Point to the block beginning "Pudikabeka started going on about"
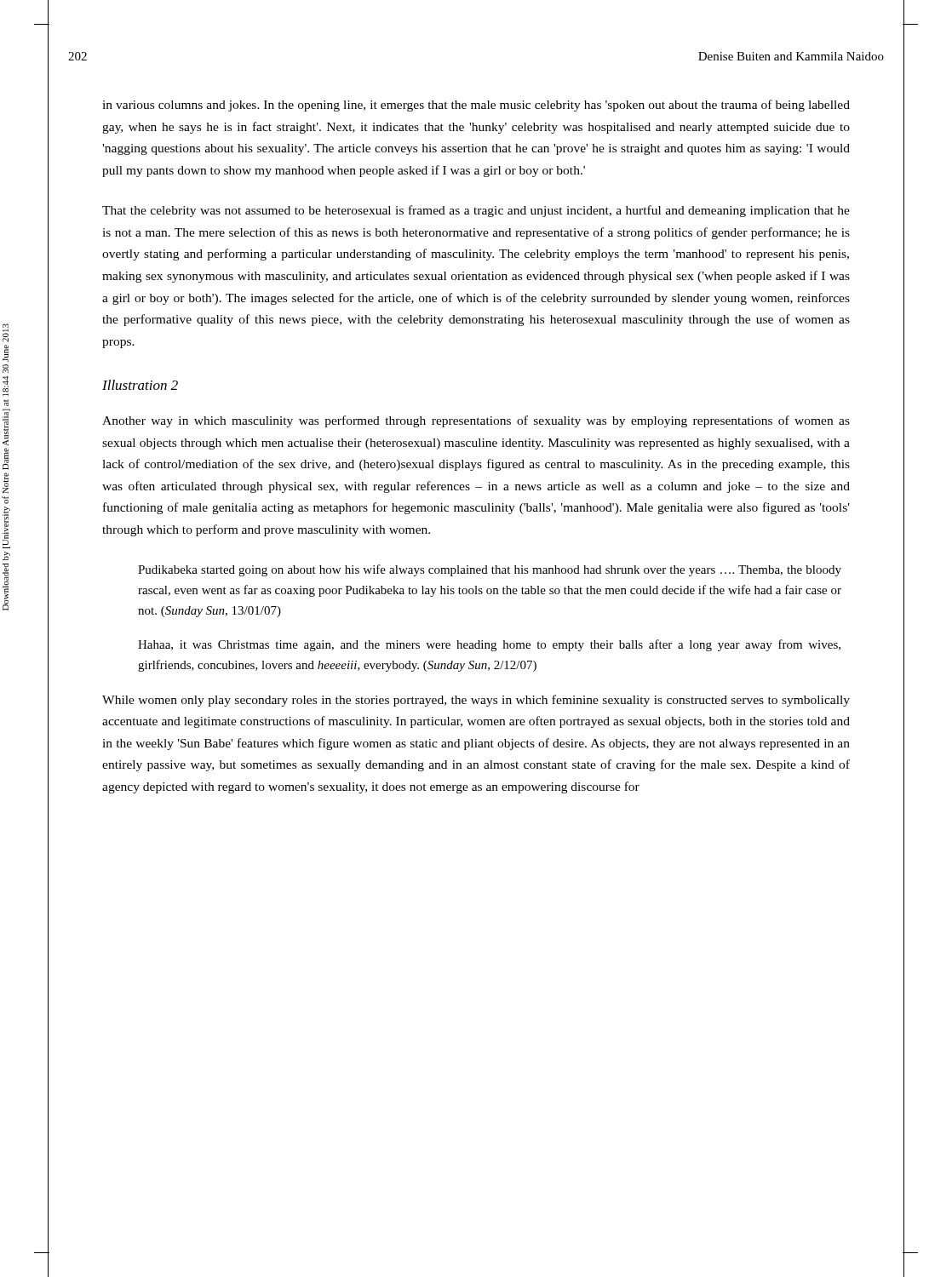 pos(490,590)
